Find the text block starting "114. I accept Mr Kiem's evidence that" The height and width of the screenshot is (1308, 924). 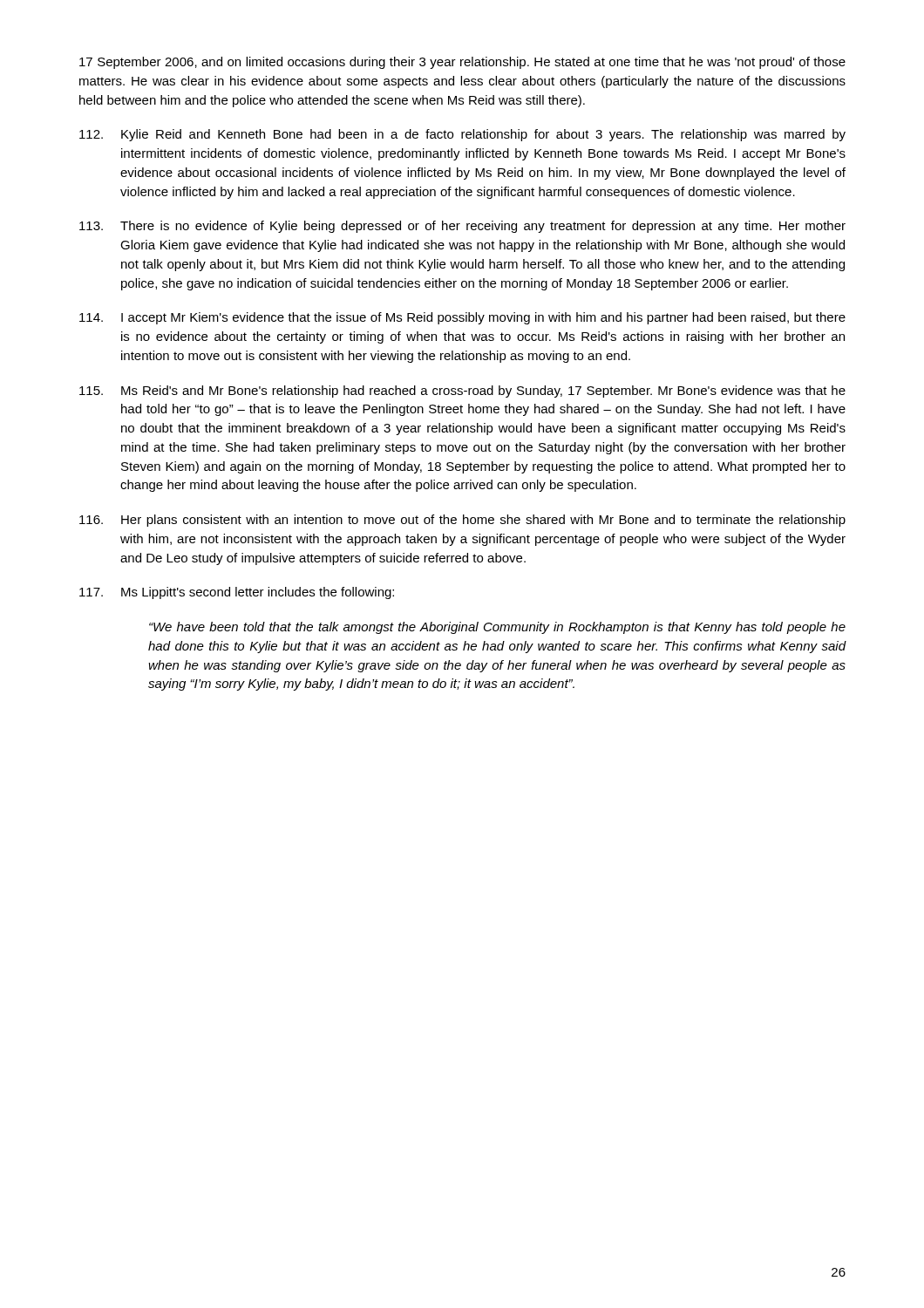[x=462, y=336]
